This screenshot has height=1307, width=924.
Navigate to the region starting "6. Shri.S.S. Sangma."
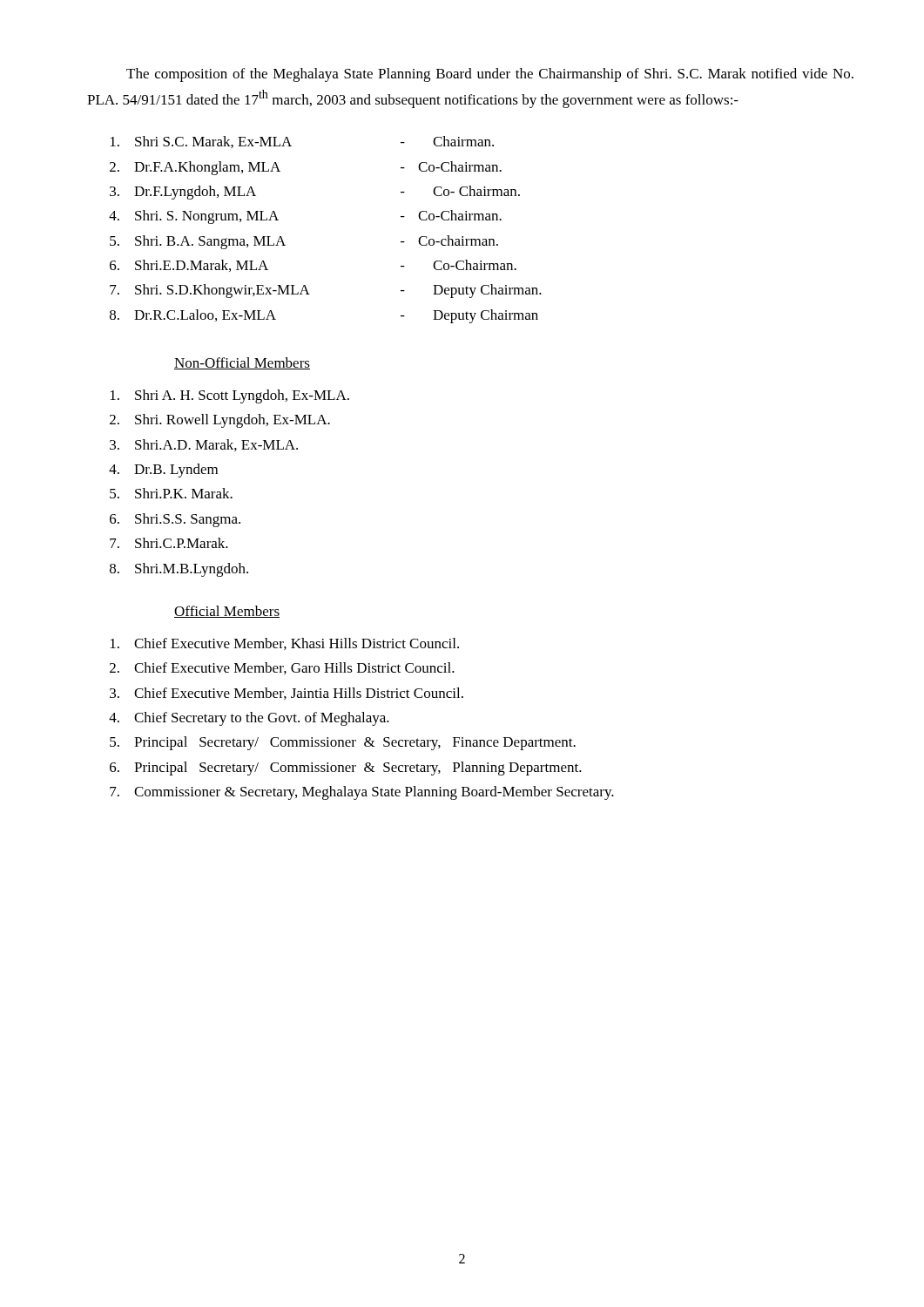point(175,520)
